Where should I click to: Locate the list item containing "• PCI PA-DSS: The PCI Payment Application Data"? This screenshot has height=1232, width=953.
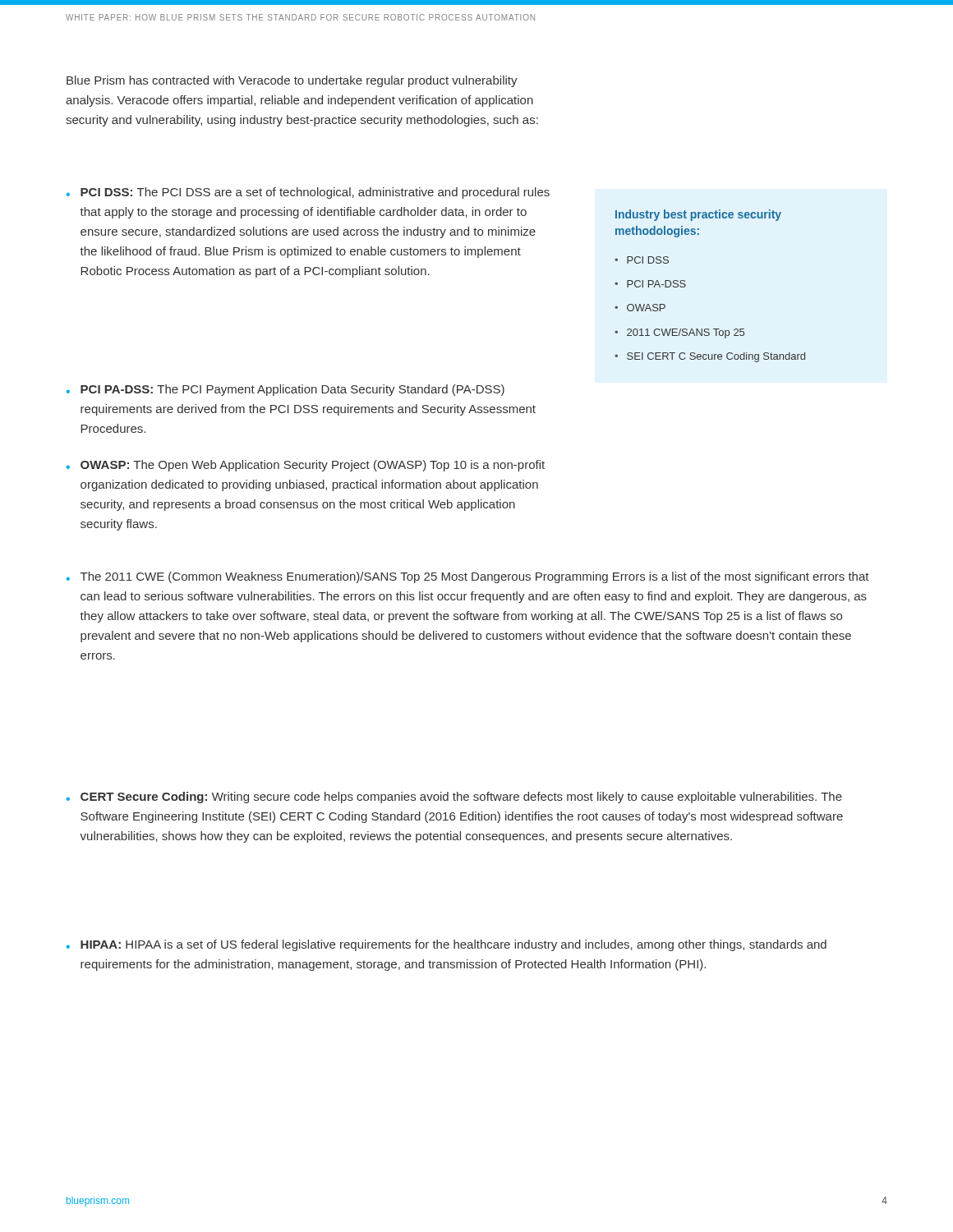pos(308,409)
